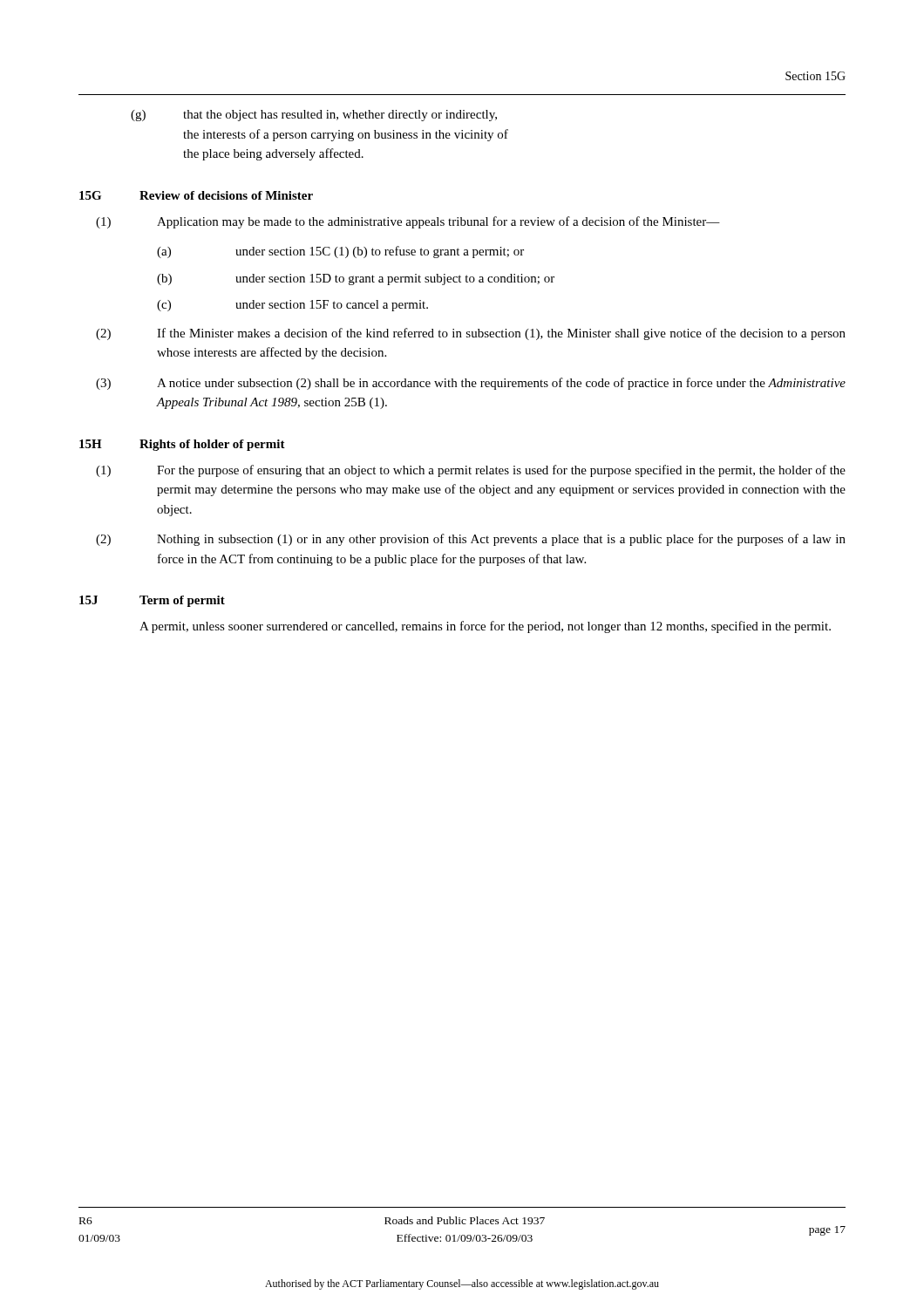Locate the passage starting "15H Rights of holder of permit"
924x1308 pixels.
[181, 444]
